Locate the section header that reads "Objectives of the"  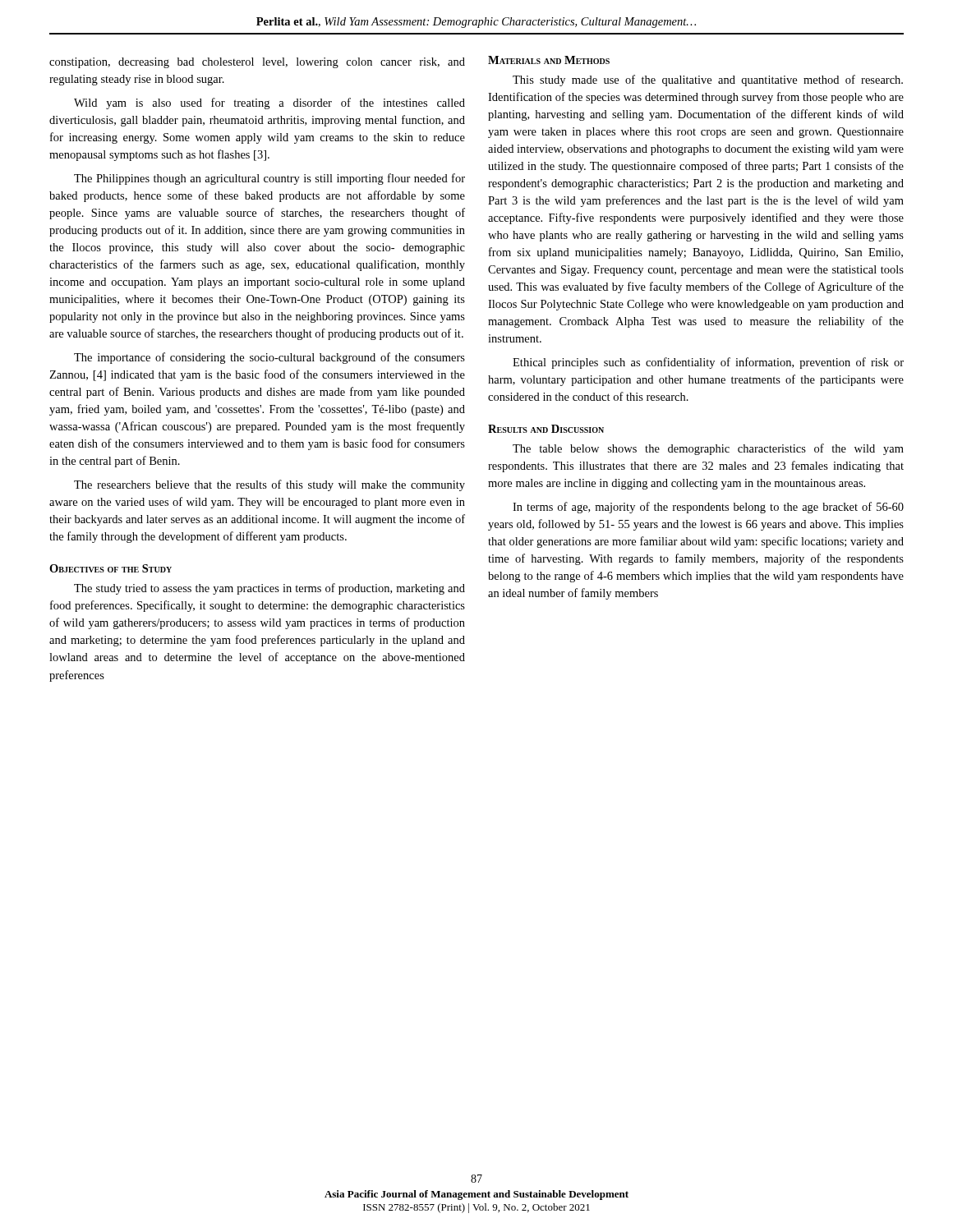[111, 569]
